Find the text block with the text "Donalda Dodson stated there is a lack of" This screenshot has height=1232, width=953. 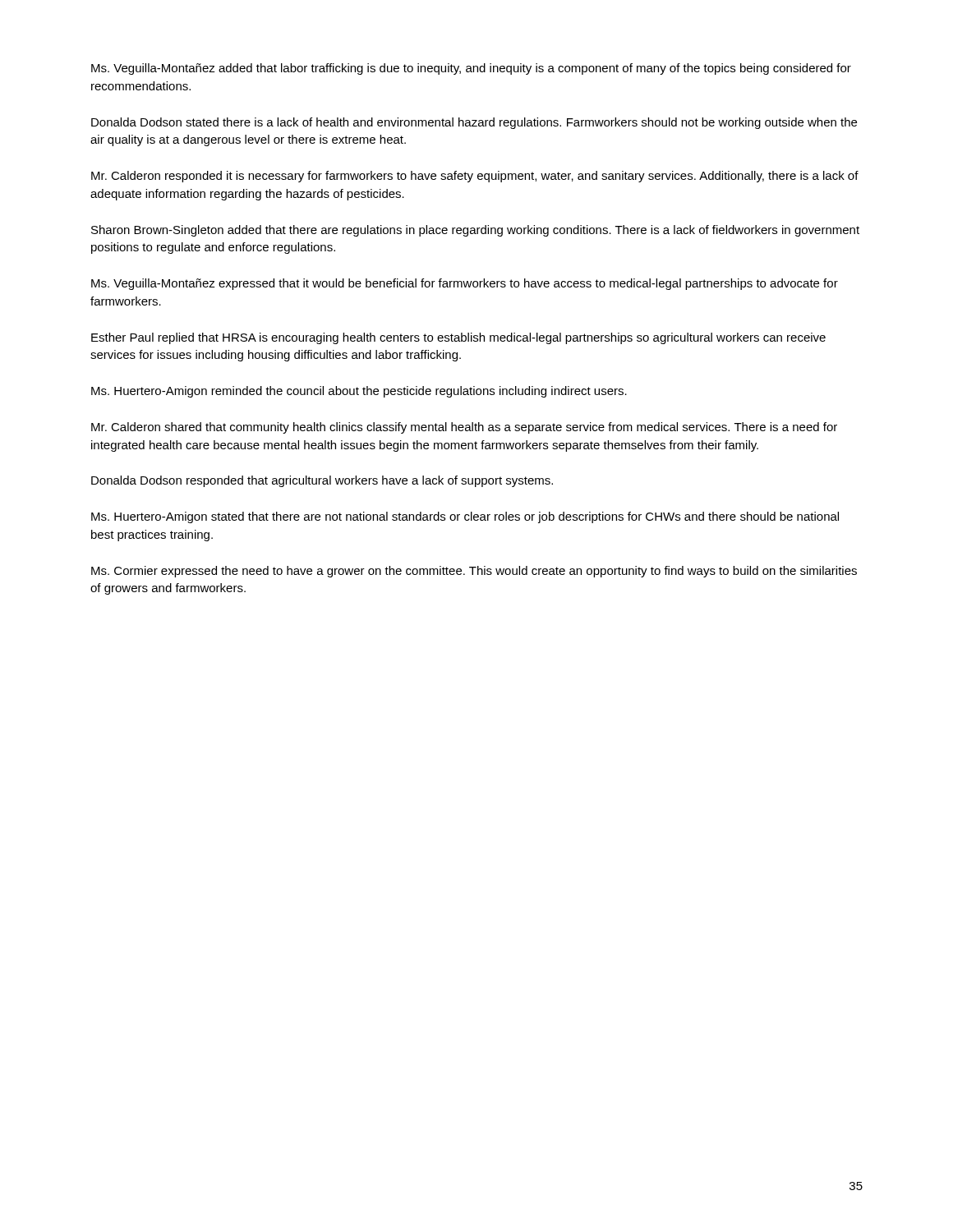[474, 130]
